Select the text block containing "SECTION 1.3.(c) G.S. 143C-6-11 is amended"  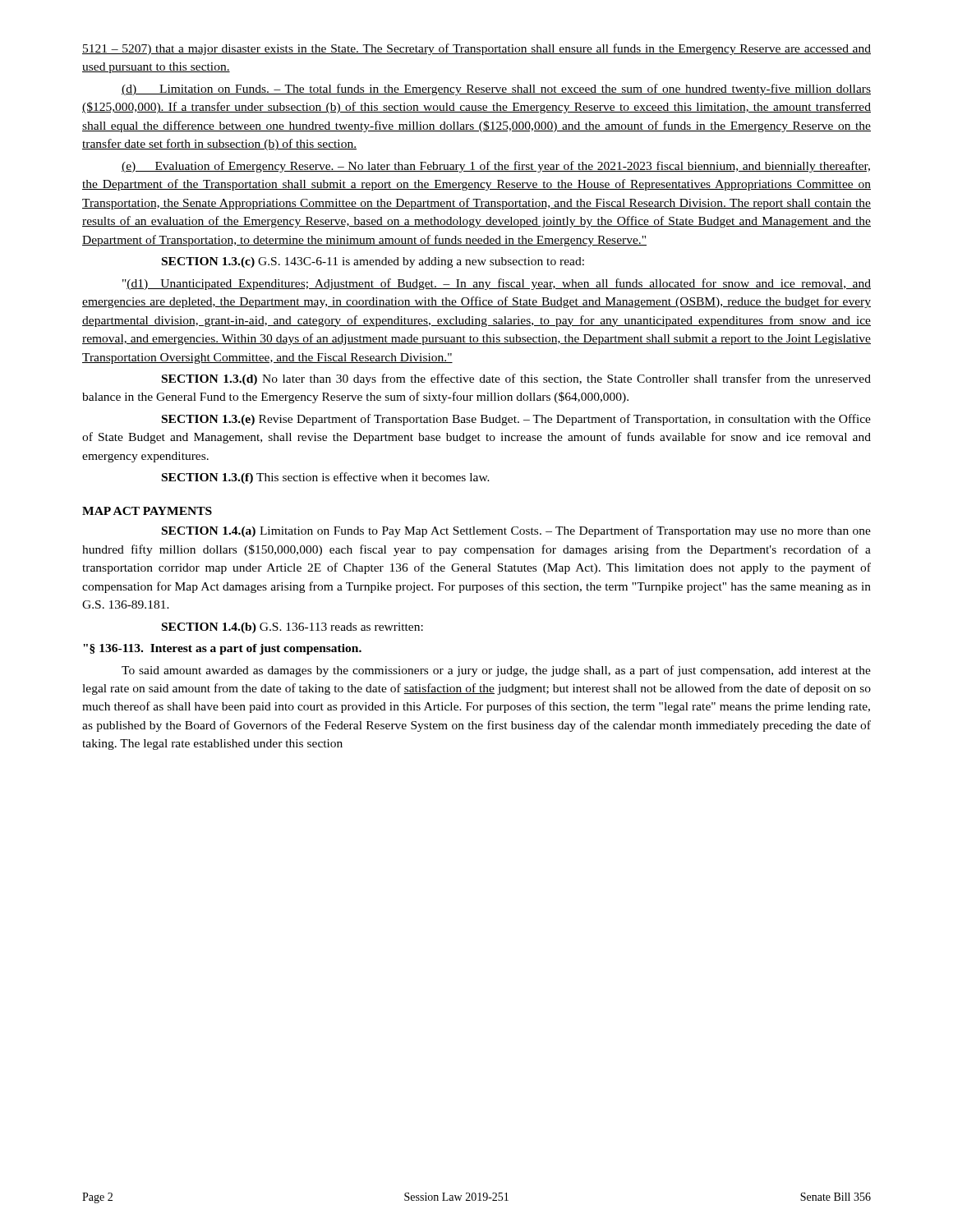click(373, 261)
